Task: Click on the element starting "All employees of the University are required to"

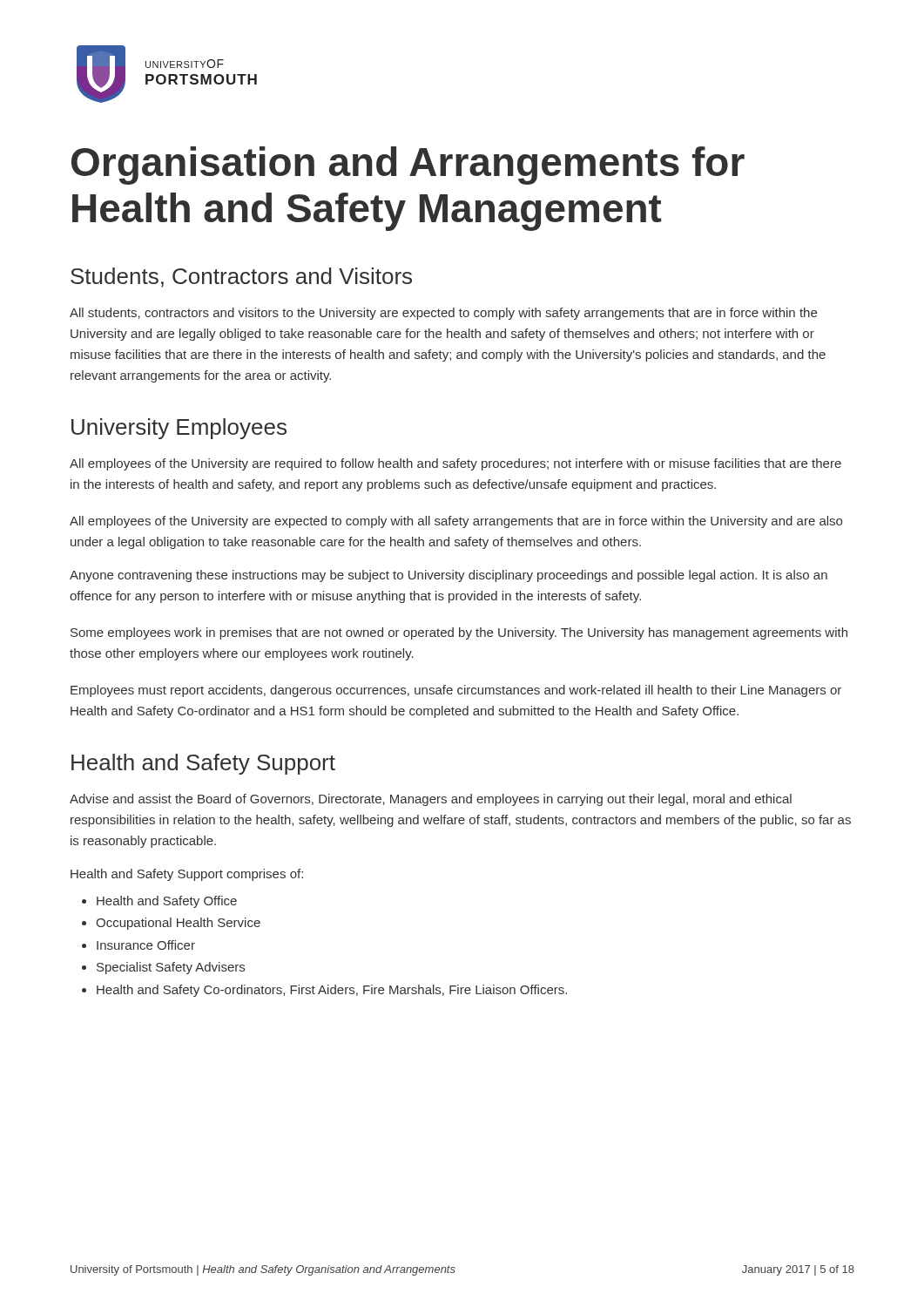Action: pos(456,473)
